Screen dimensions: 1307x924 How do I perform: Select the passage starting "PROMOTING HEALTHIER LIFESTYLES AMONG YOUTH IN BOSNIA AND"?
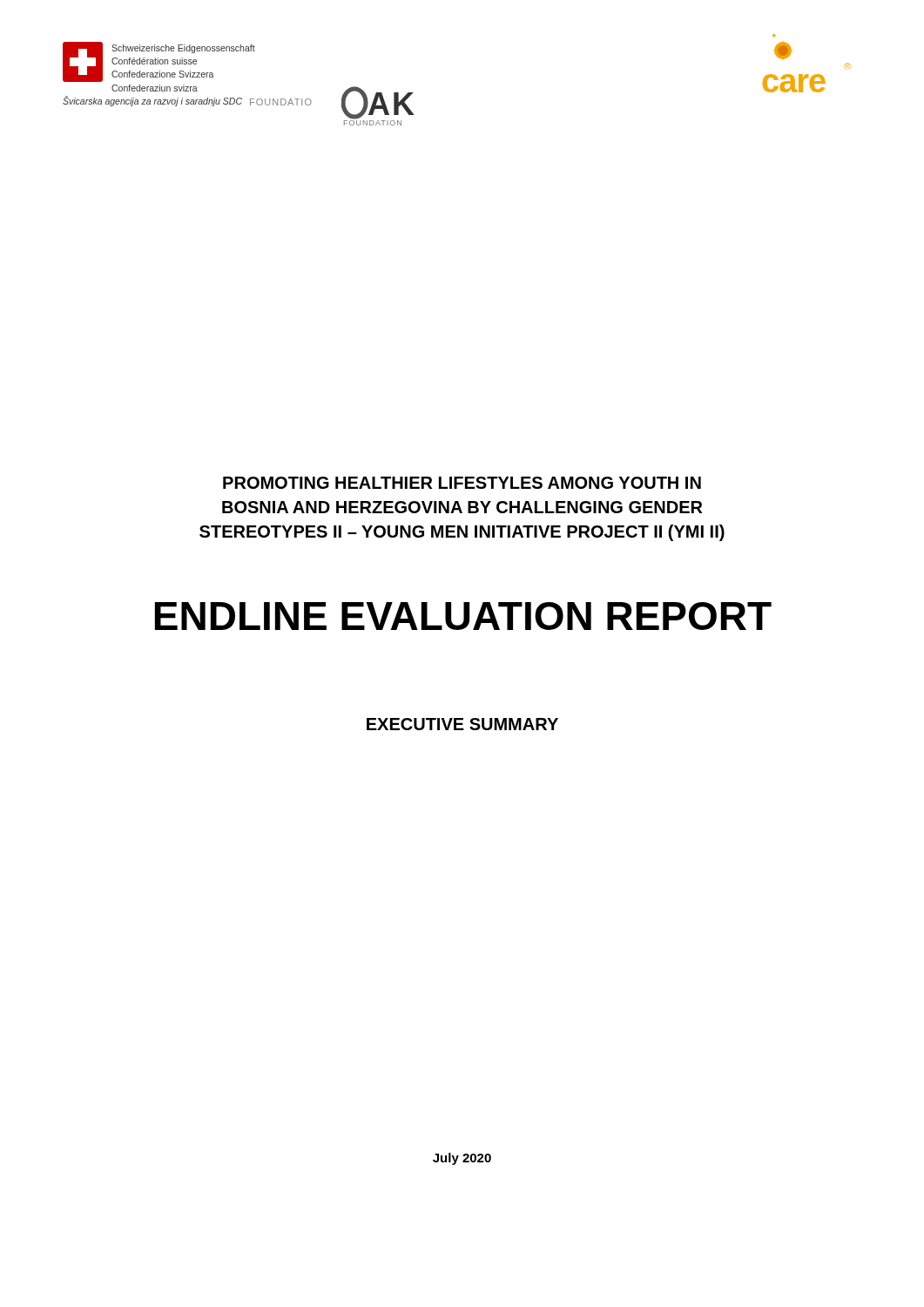point(462,507)
